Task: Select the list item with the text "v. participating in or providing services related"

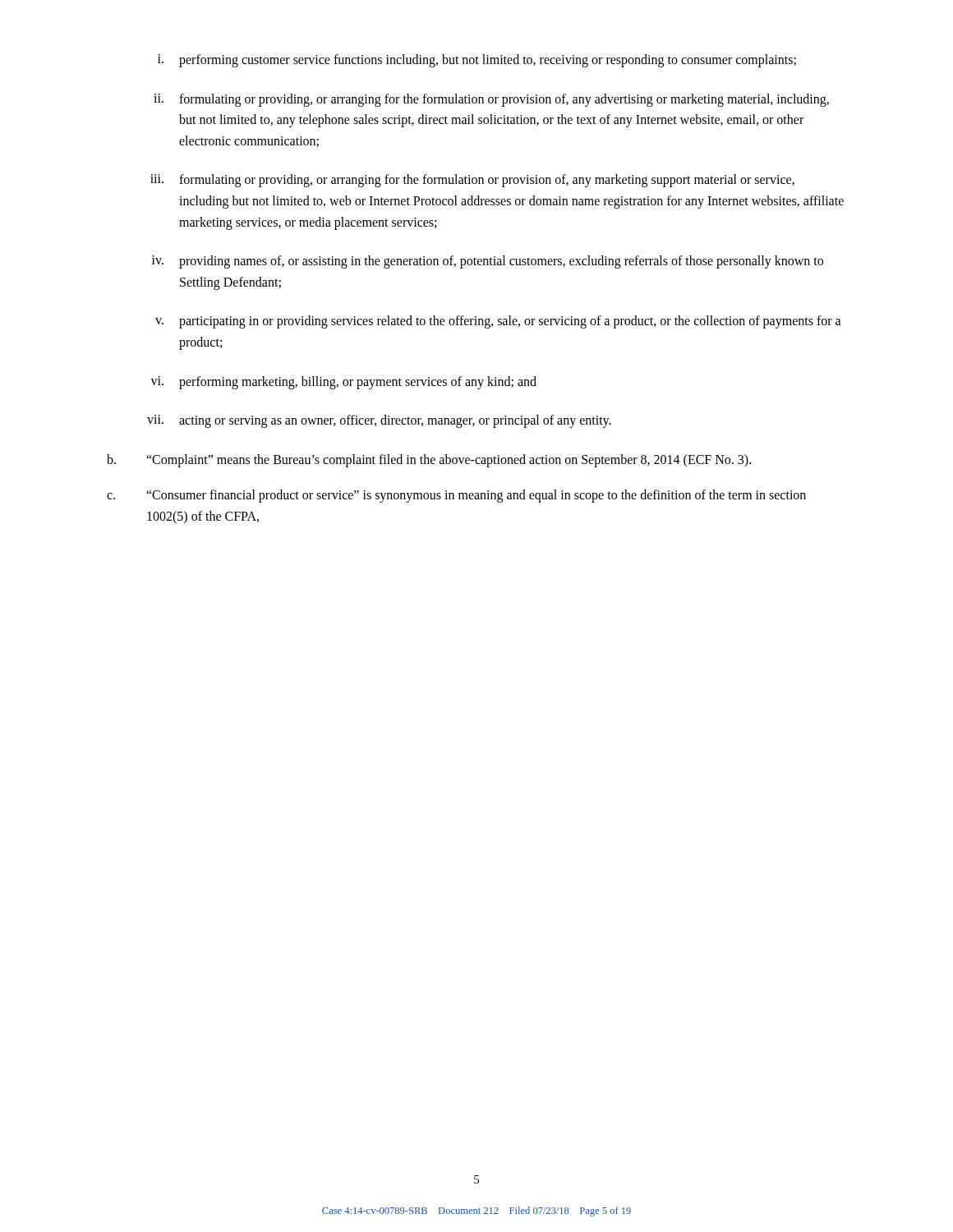Action: pos(476,332)
